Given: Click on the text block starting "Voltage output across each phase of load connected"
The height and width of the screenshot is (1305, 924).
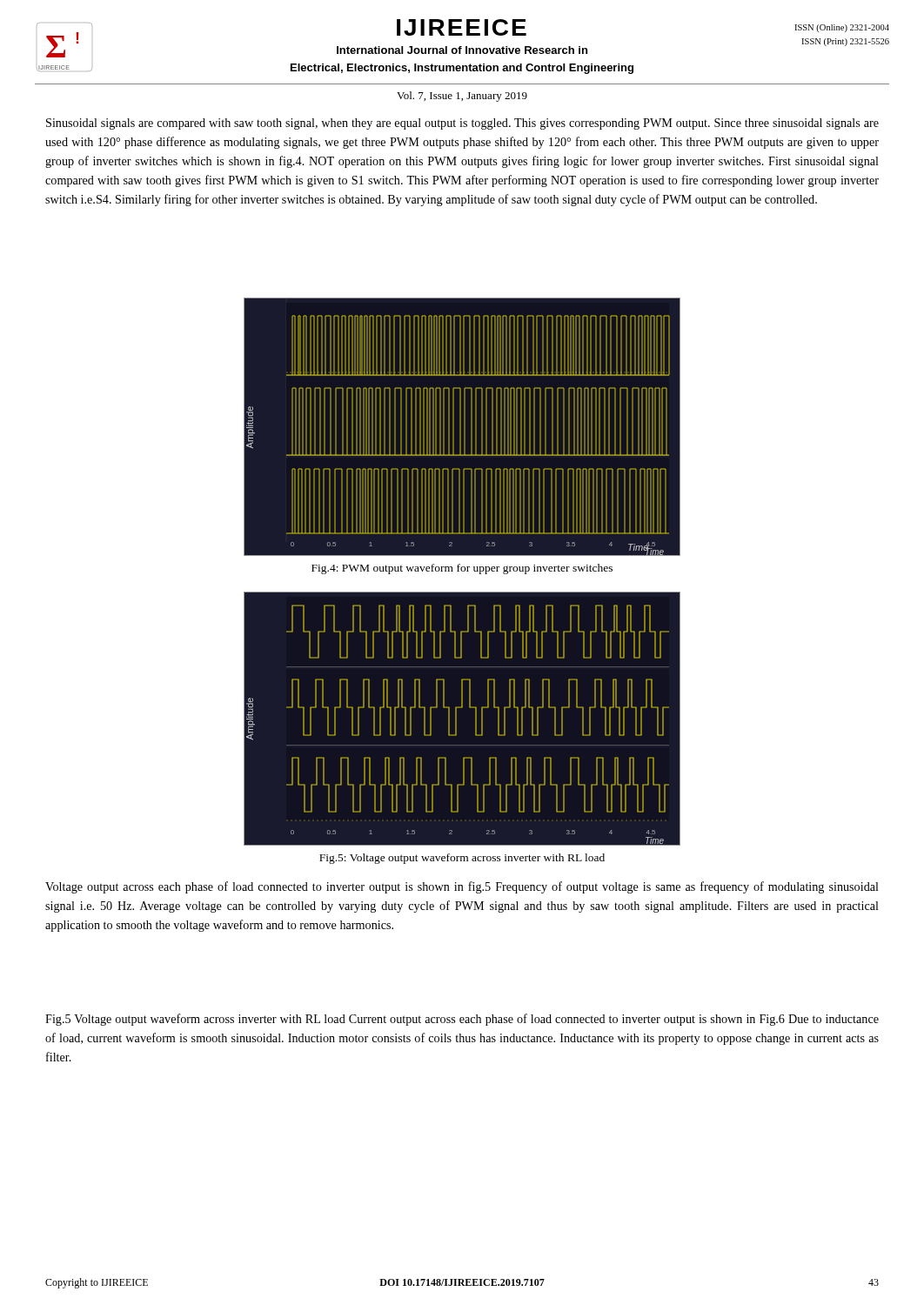Looking at the screenshot, I should click(462, 906).
